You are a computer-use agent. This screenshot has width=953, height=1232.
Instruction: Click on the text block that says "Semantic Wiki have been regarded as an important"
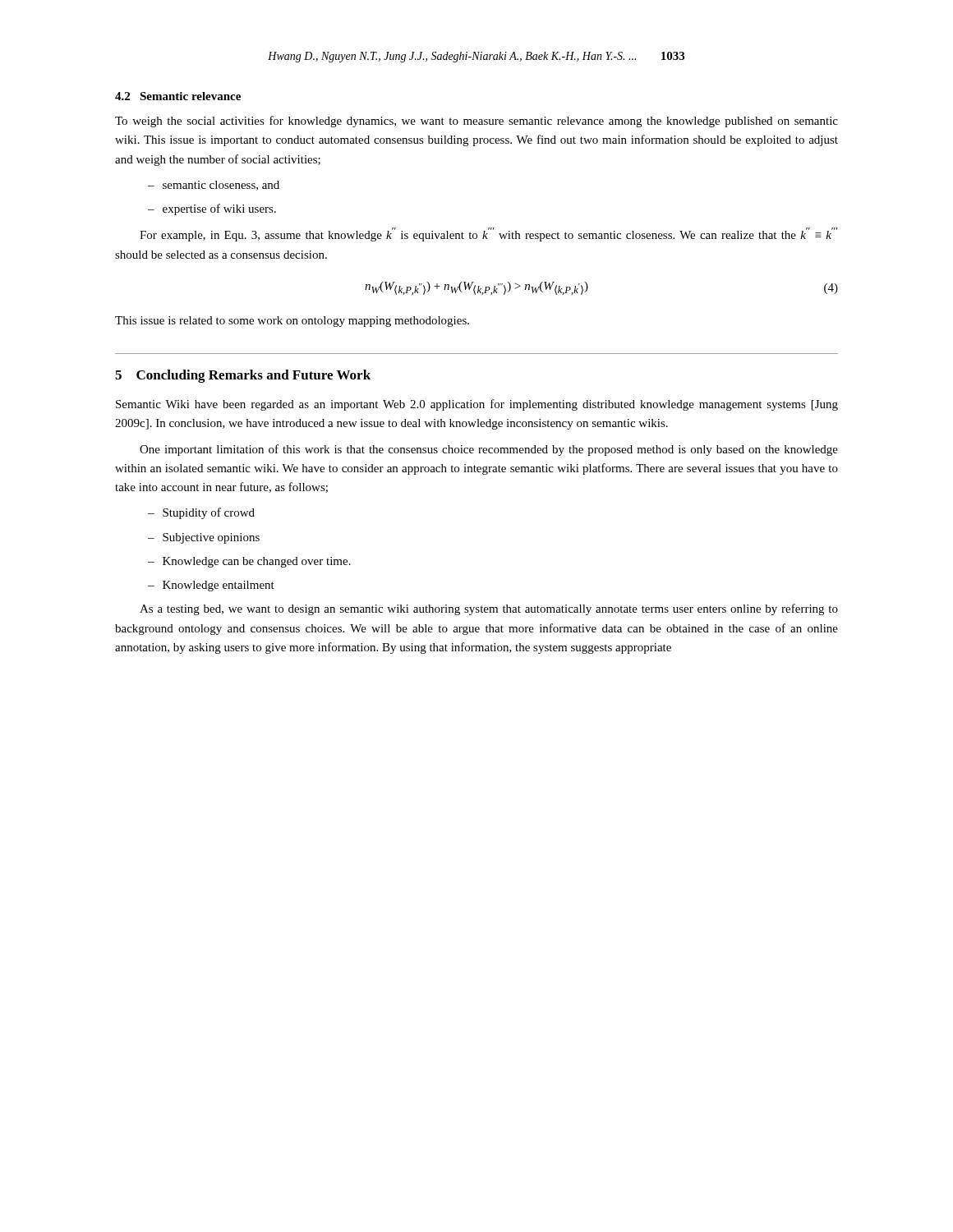click(x=476, y=414)
